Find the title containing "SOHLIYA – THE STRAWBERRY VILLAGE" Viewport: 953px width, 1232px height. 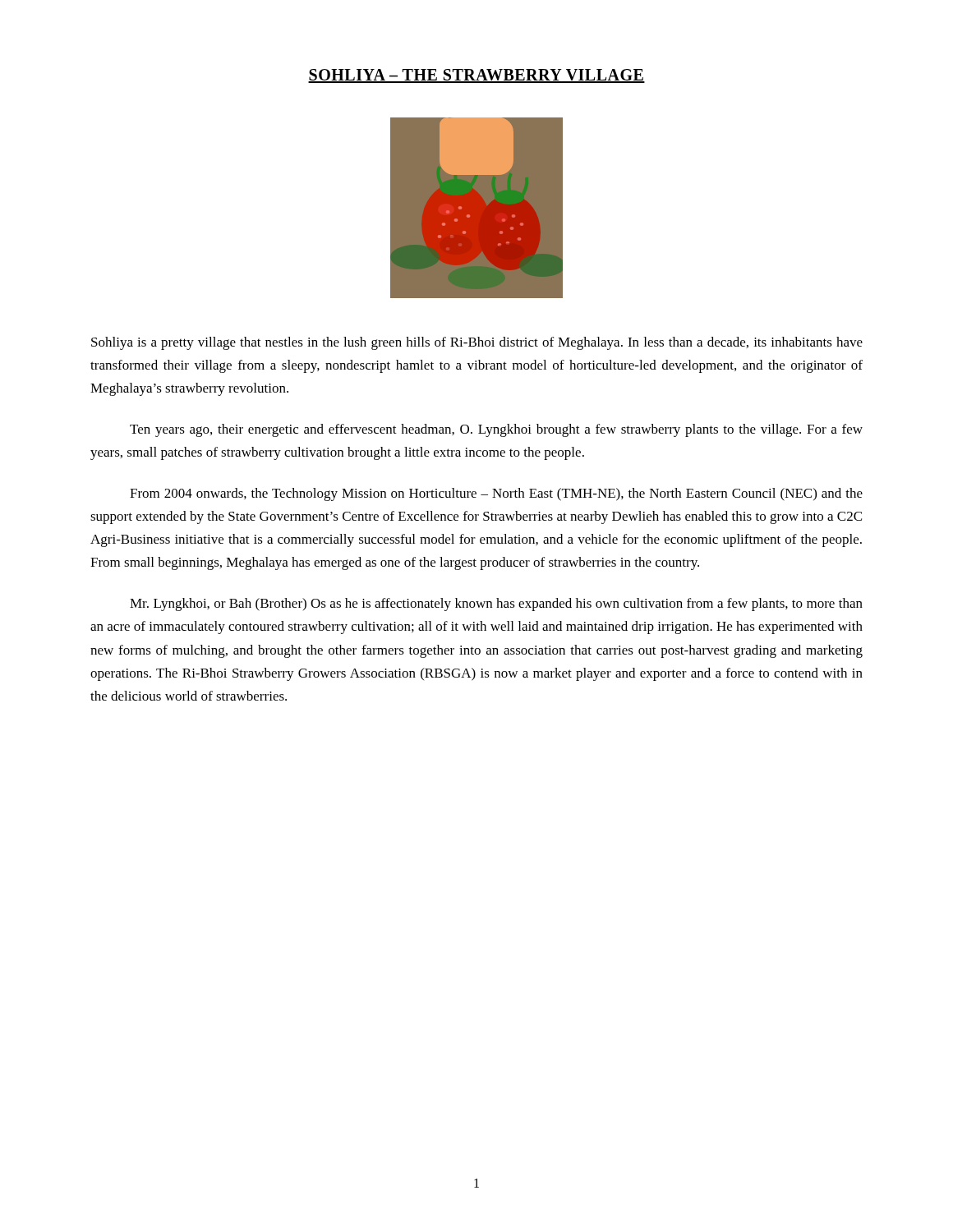tap(476, 75)
